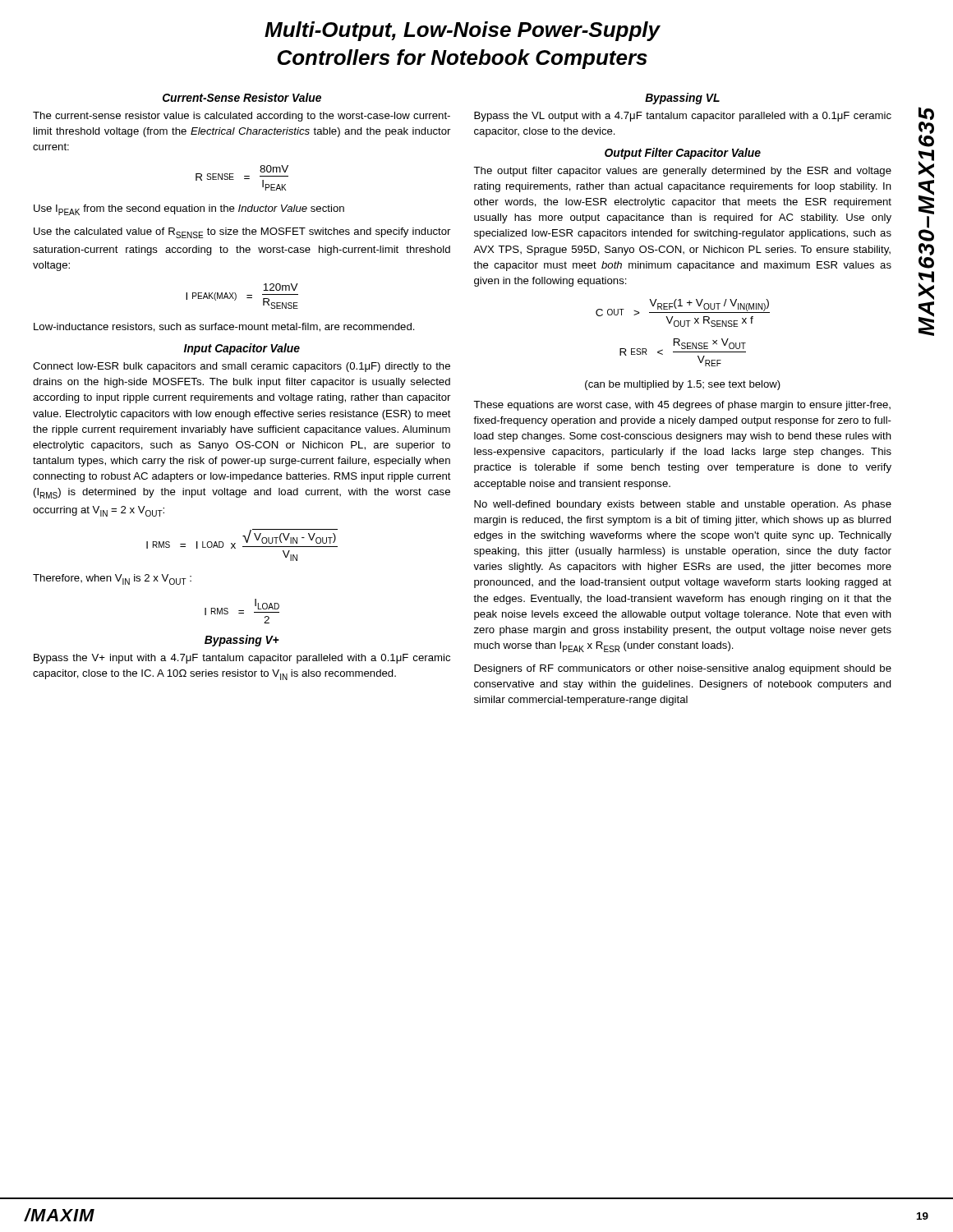The height and width of the screenshot is (1232, 953).
Task: Locate the text "RSENSE = 80mV IPEAK"
Action: pos(242,177)
